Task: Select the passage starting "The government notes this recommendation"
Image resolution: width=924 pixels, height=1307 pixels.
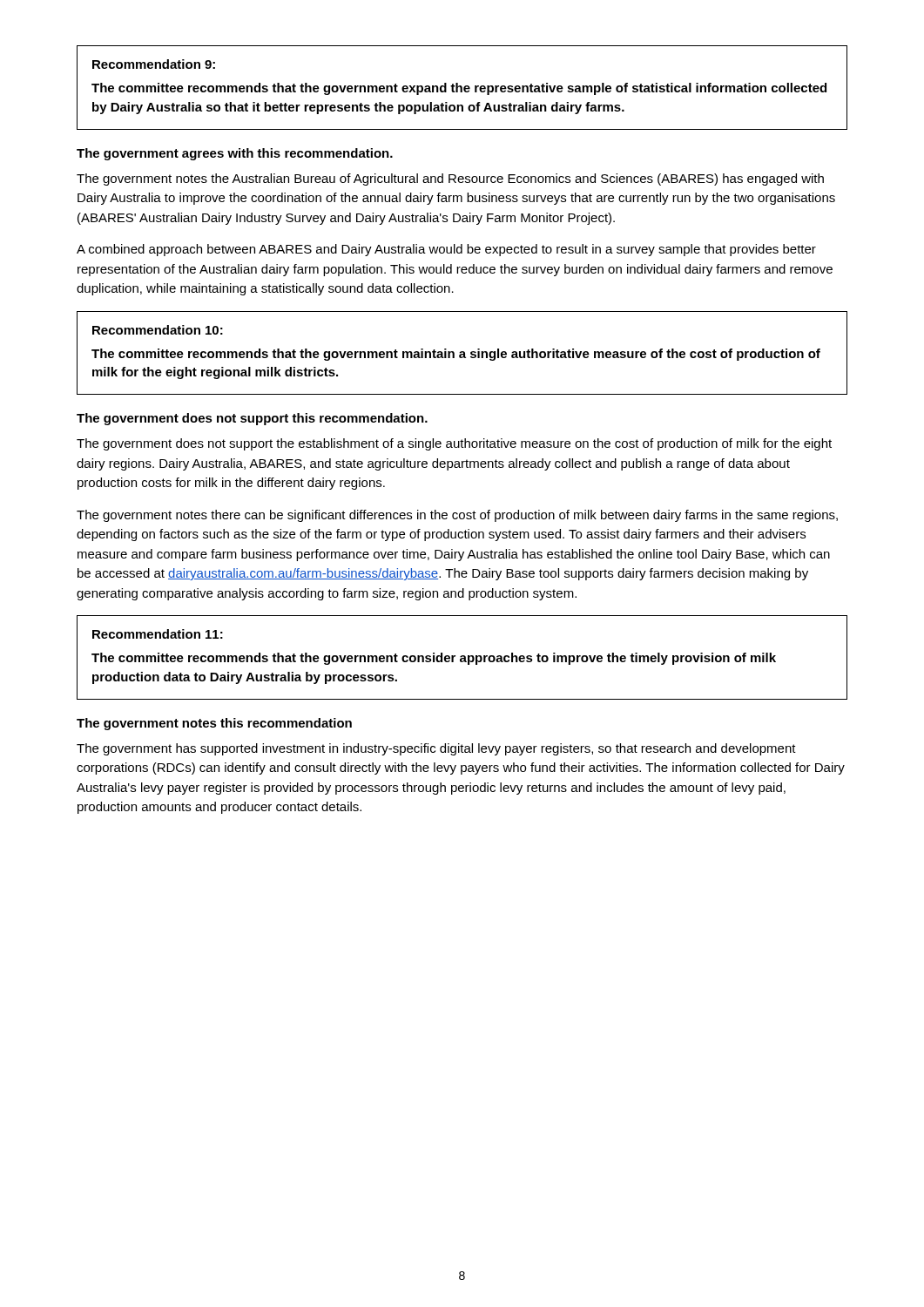Action: pyautogui.click(x=215, y=722)
